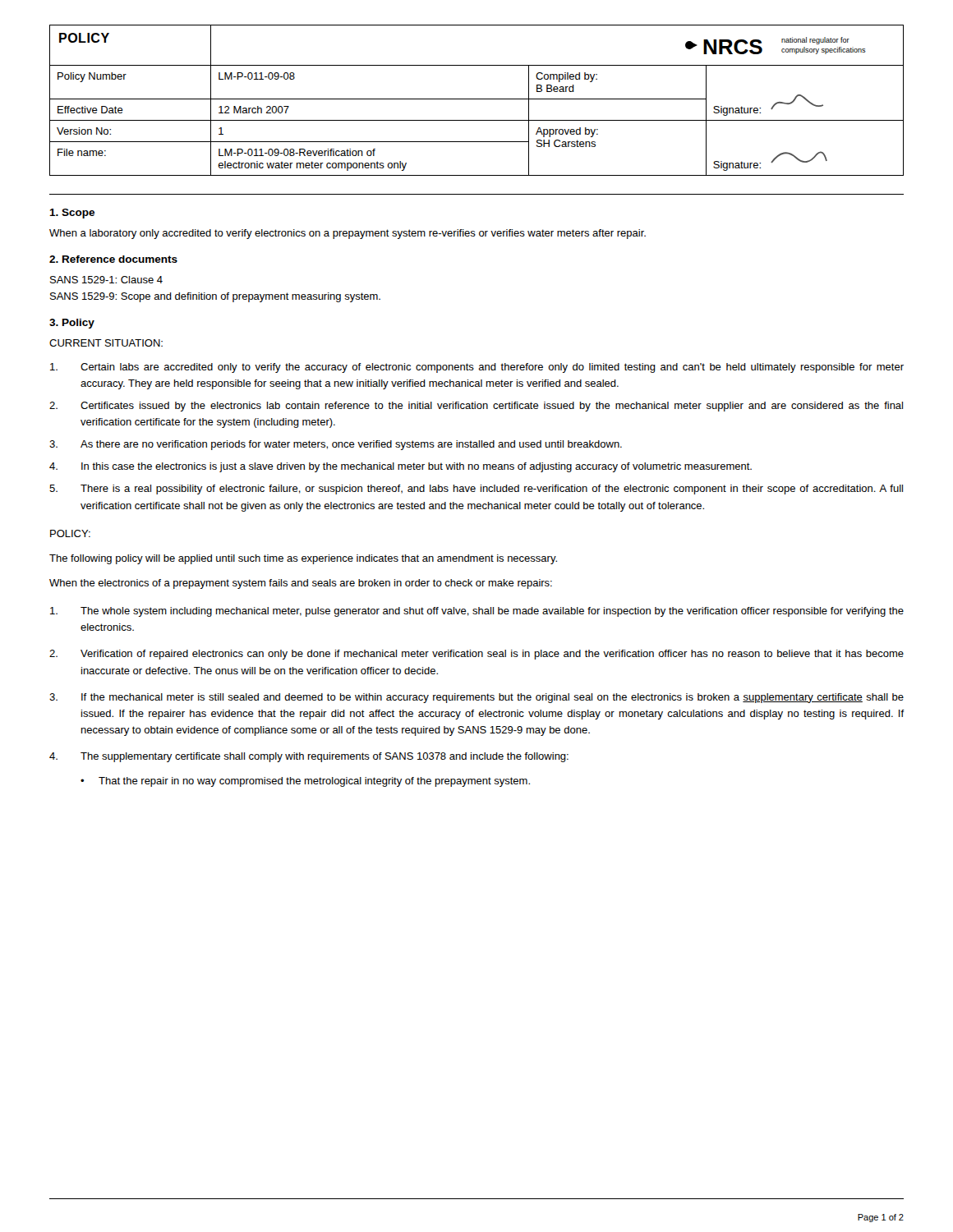Locate the section header with the text "2. Reference documents"
The image size is (953, 1232).
click(113, 259)
